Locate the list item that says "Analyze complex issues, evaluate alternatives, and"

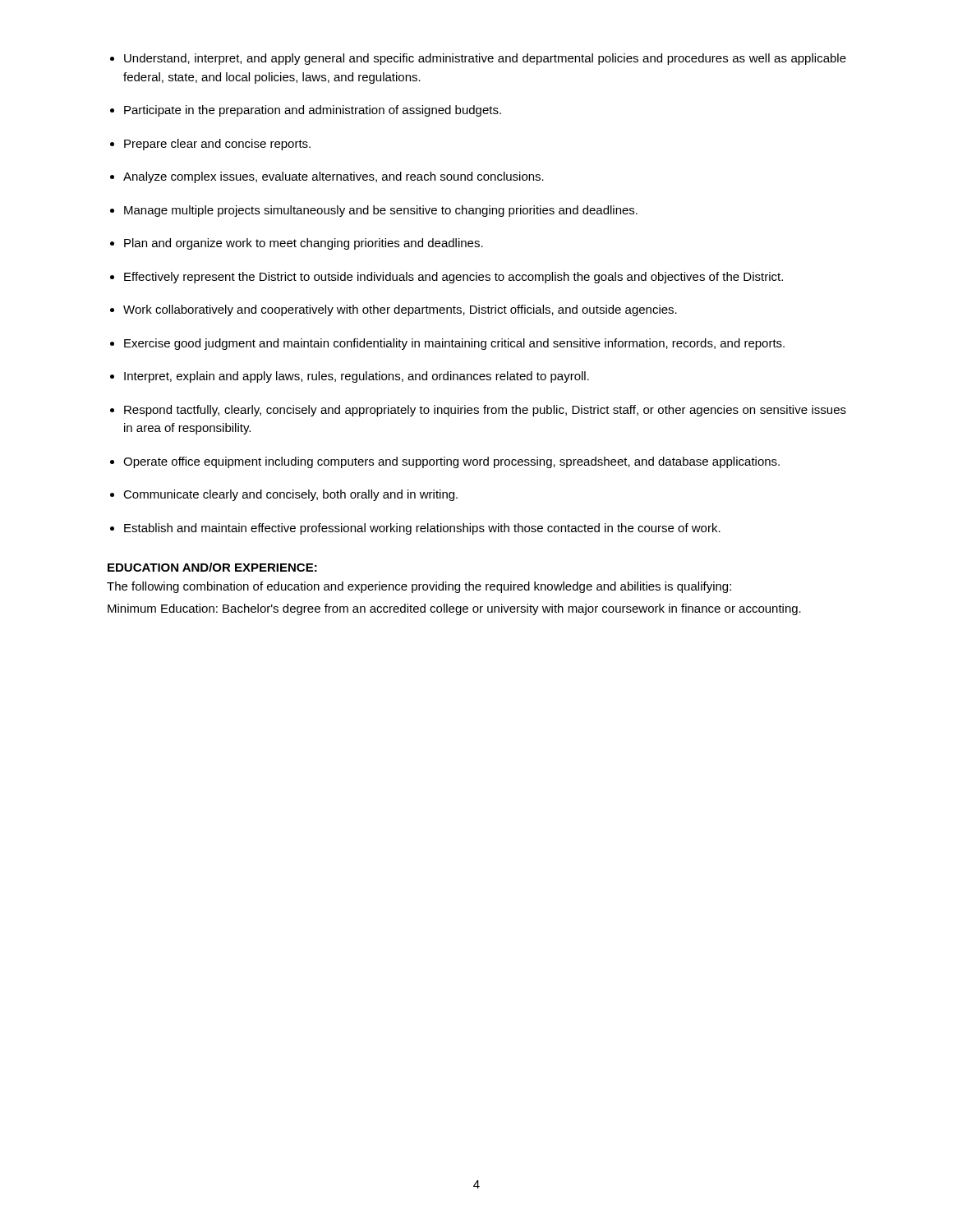[x=334, y=176]
